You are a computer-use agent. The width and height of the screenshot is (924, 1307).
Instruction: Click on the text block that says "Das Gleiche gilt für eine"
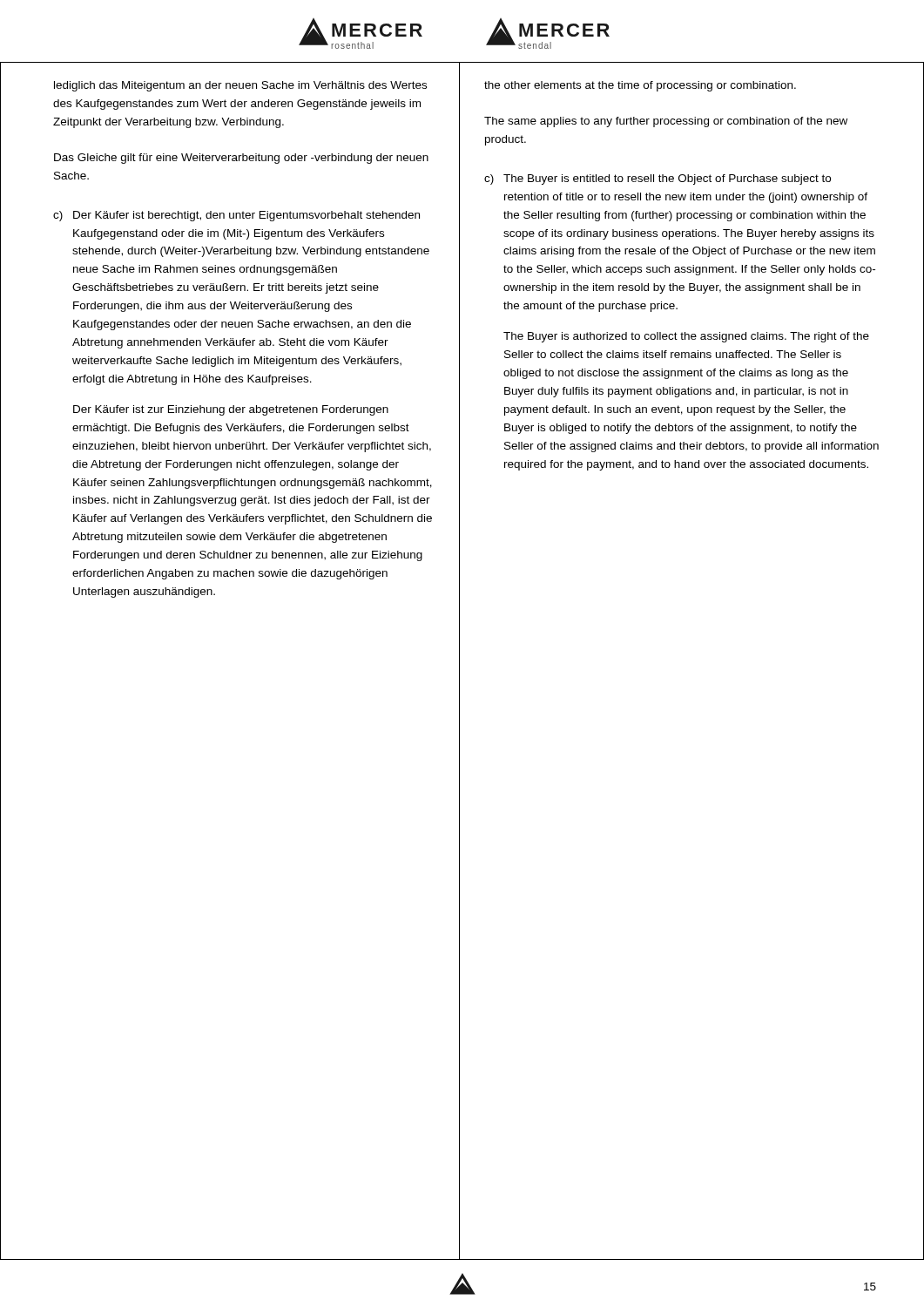pyautogui.click(x=241, y=166)
